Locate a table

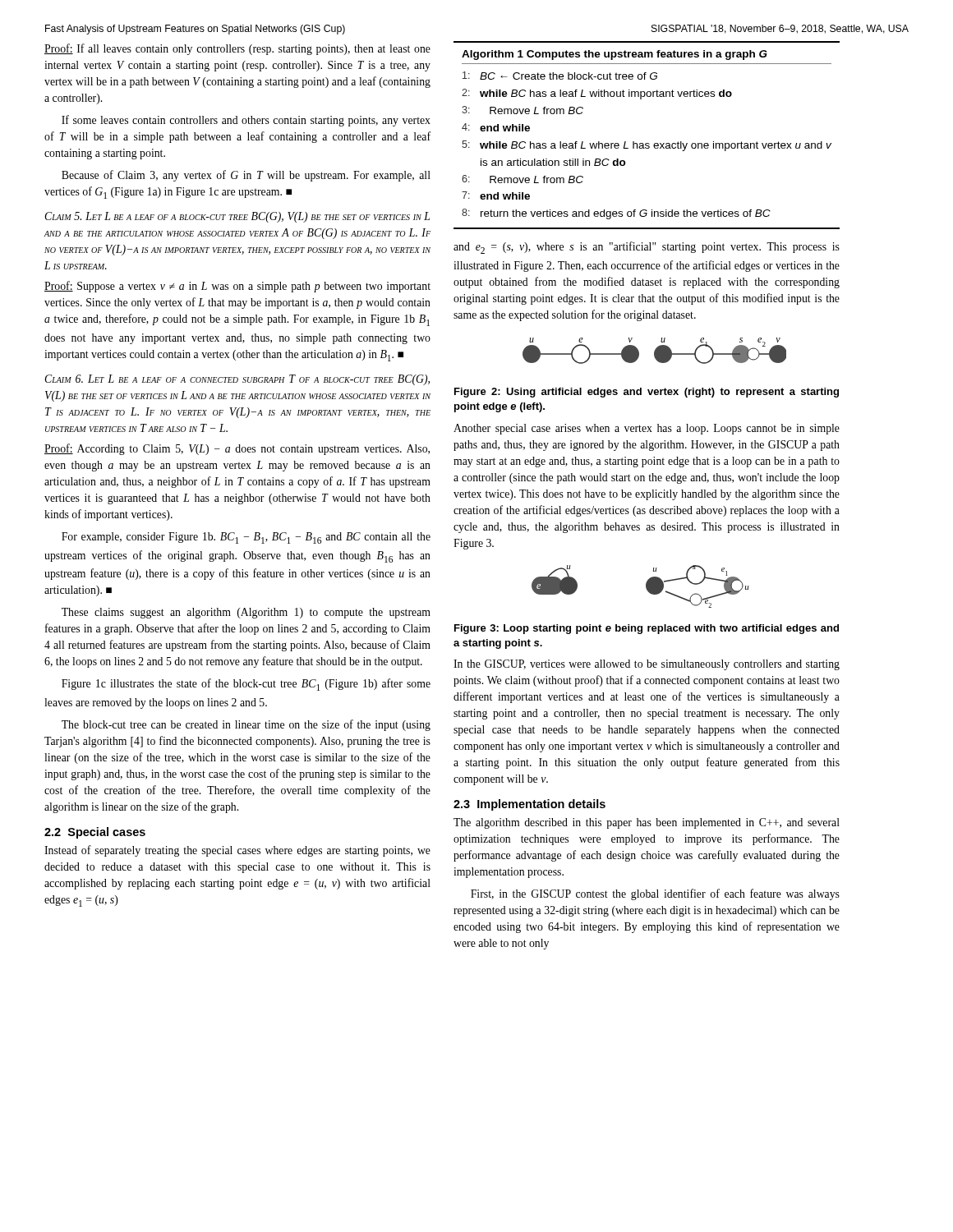[x=647, y=135]
